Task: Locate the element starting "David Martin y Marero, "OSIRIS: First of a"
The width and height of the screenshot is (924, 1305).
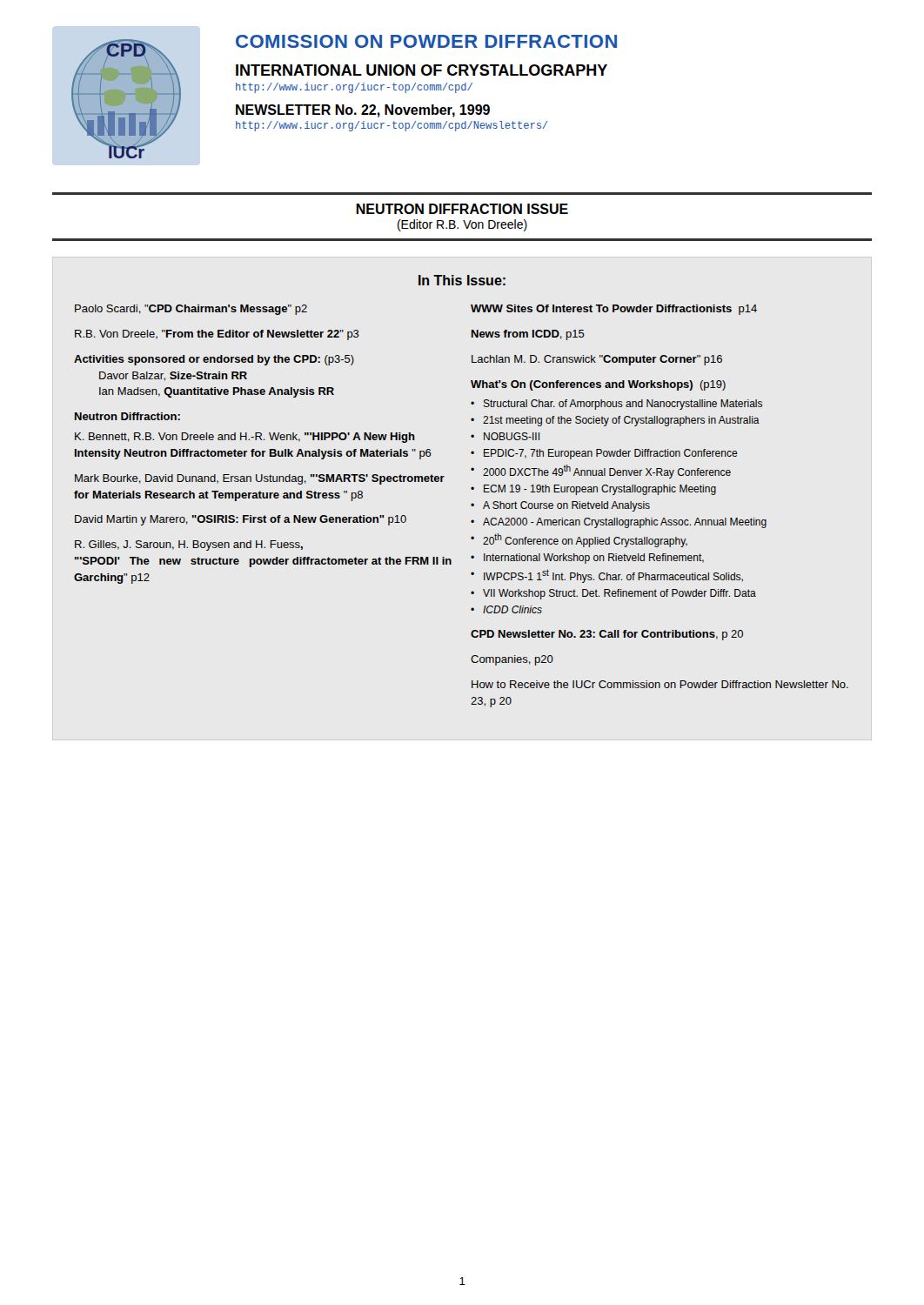Action: pyautogui.click(x=240, y=519)
